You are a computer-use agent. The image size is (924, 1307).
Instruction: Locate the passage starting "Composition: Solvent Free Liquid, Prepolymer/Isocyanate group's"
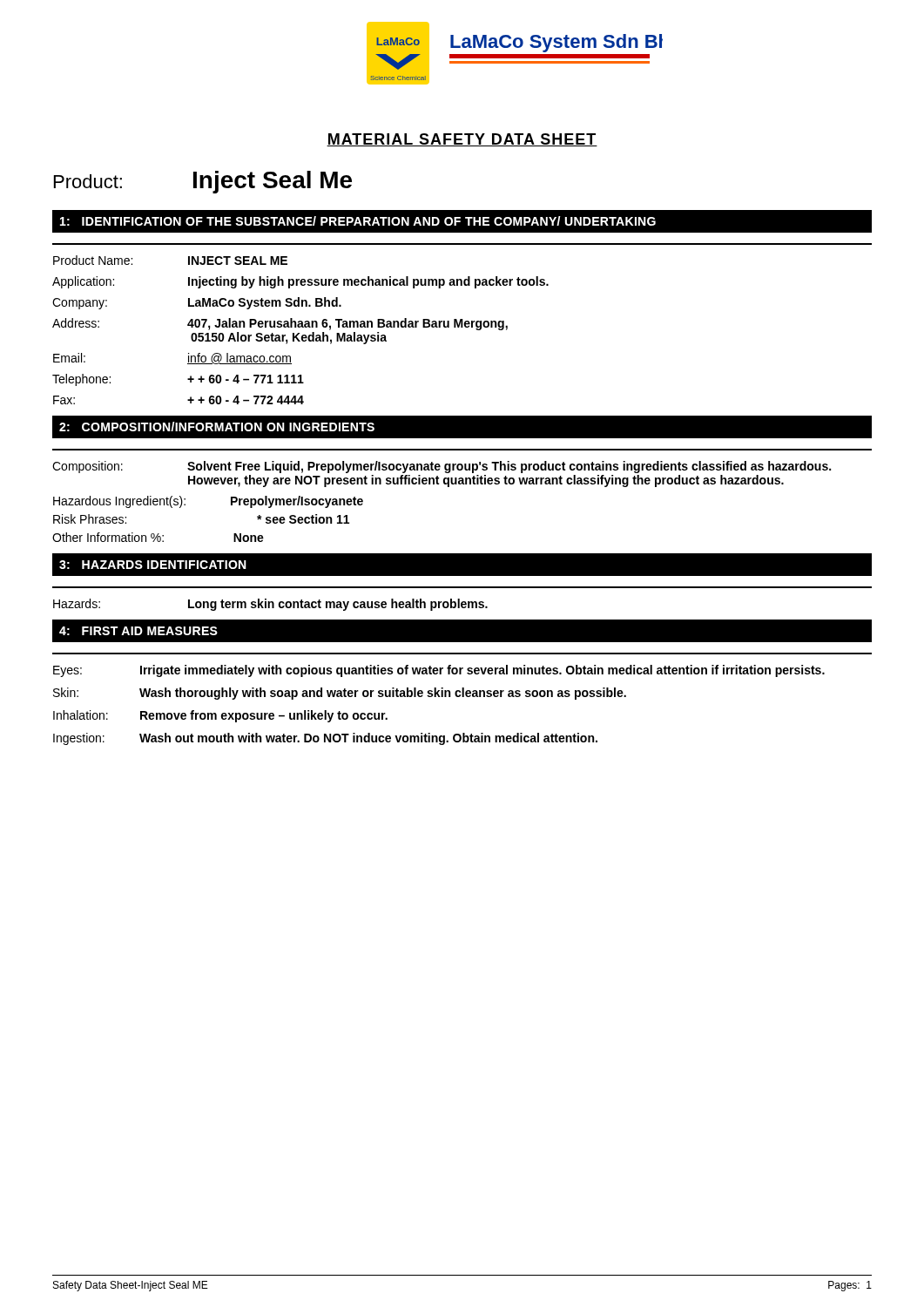click(x=462, y=473)
